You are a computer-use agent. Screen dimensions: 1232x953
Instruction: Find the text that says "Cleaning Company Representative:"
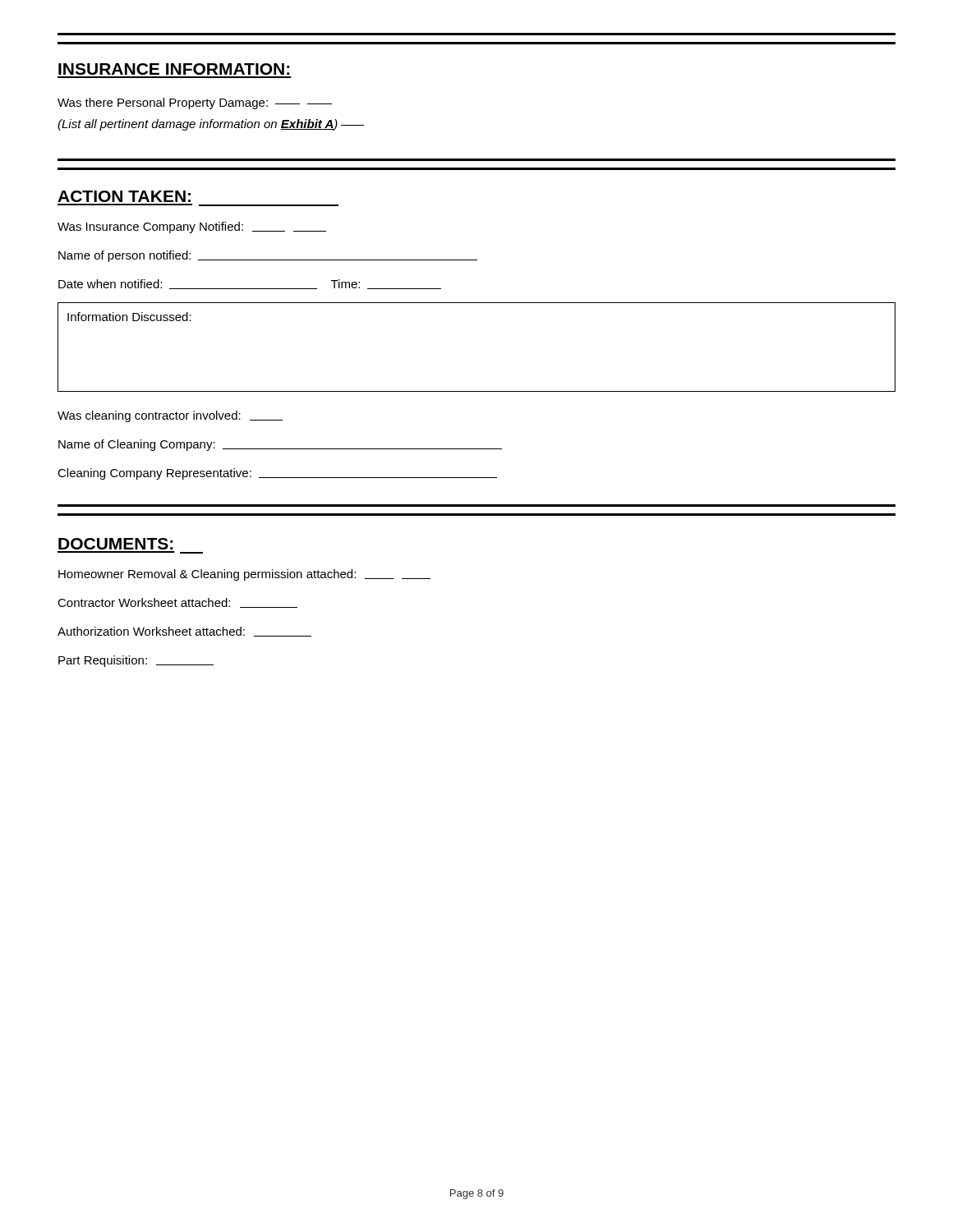pos(277,473)
